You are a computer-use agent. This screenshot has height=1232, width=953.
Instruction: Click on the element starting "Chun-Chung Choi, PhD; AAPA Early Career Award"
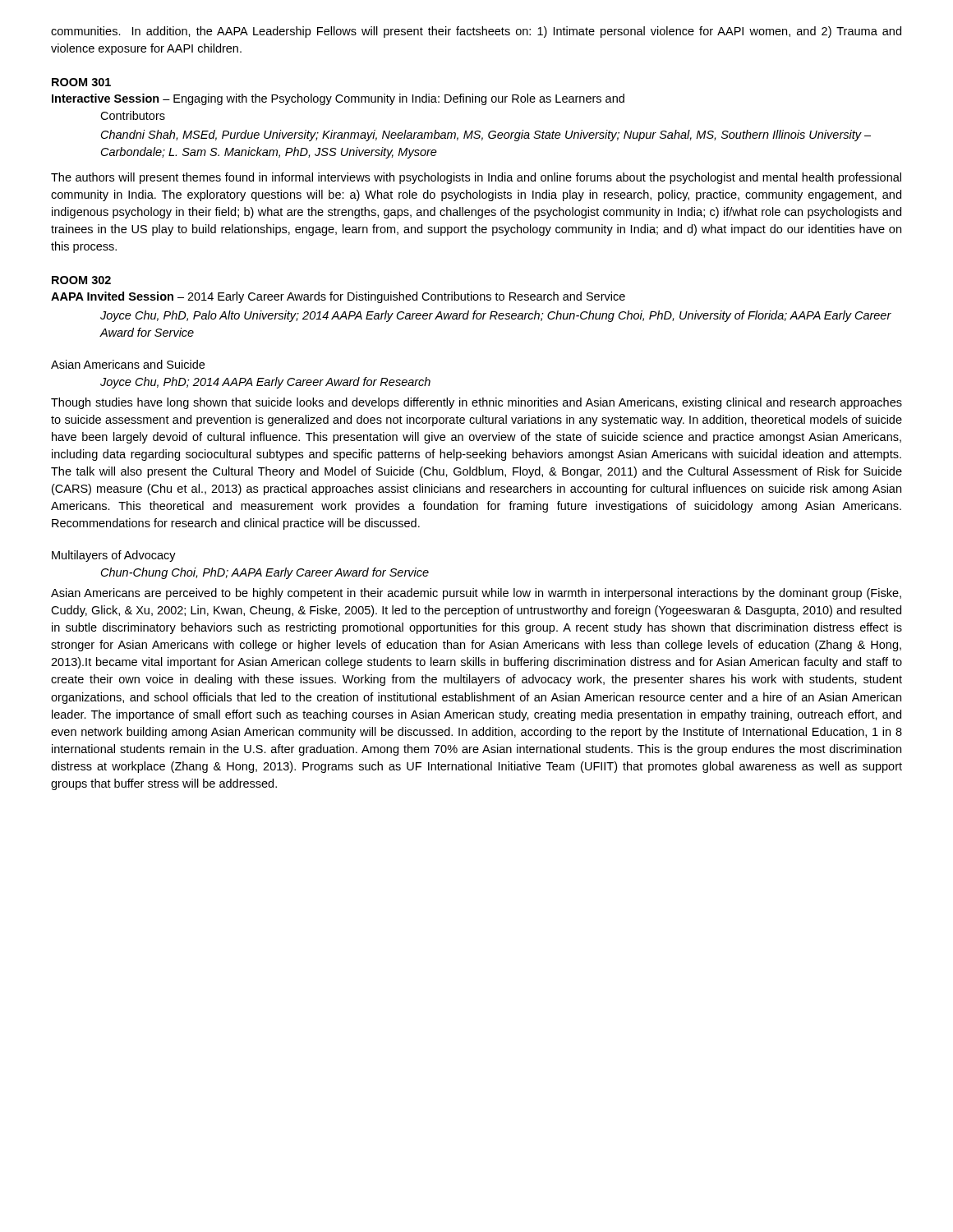pos(265,573)
